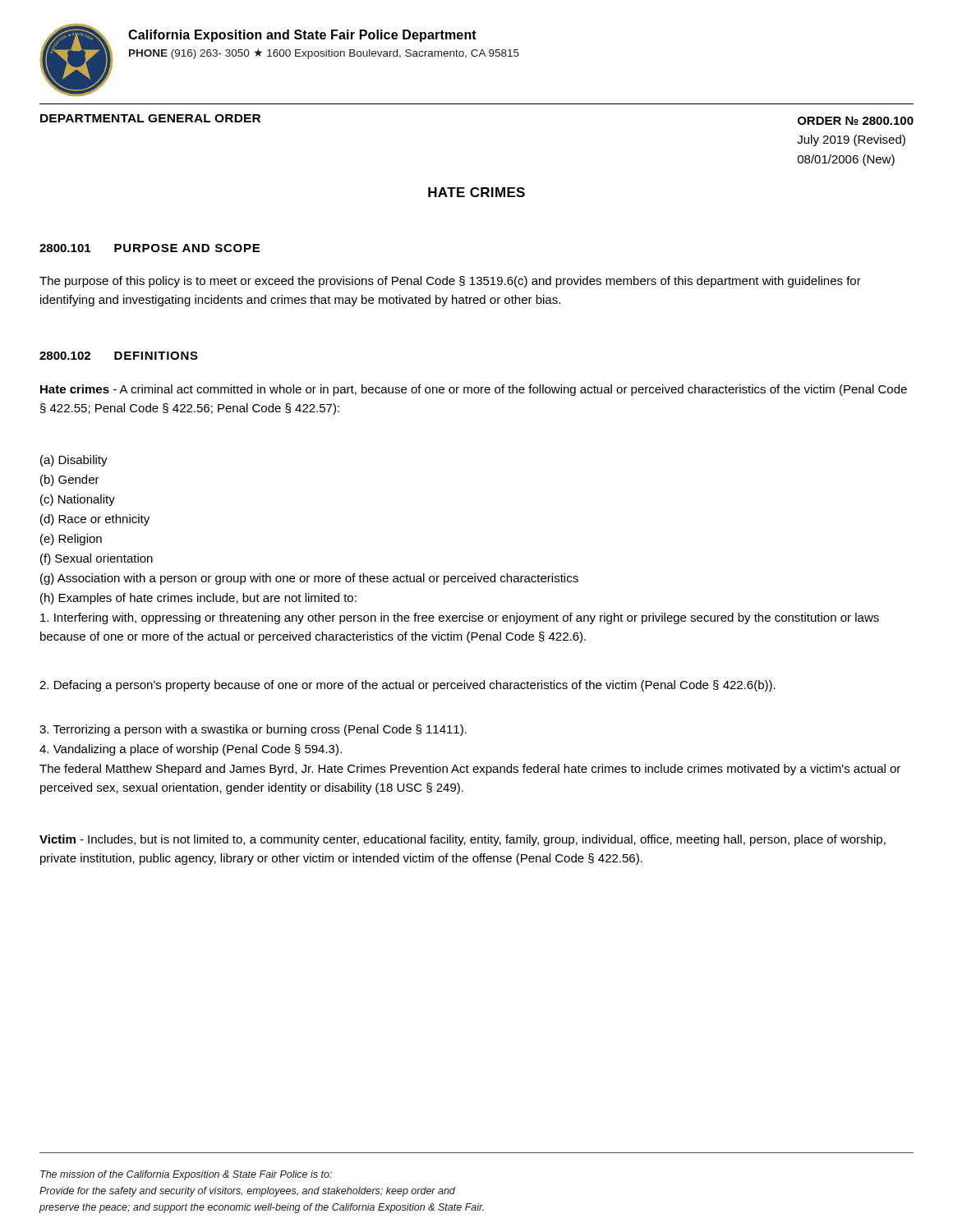Image resolution: width=953 pixels, height=1232 pixels.
Task: Select the section header containing "DEPARTMENTAL GENERAL ORDER"
Action: click(x=150, y=118)
